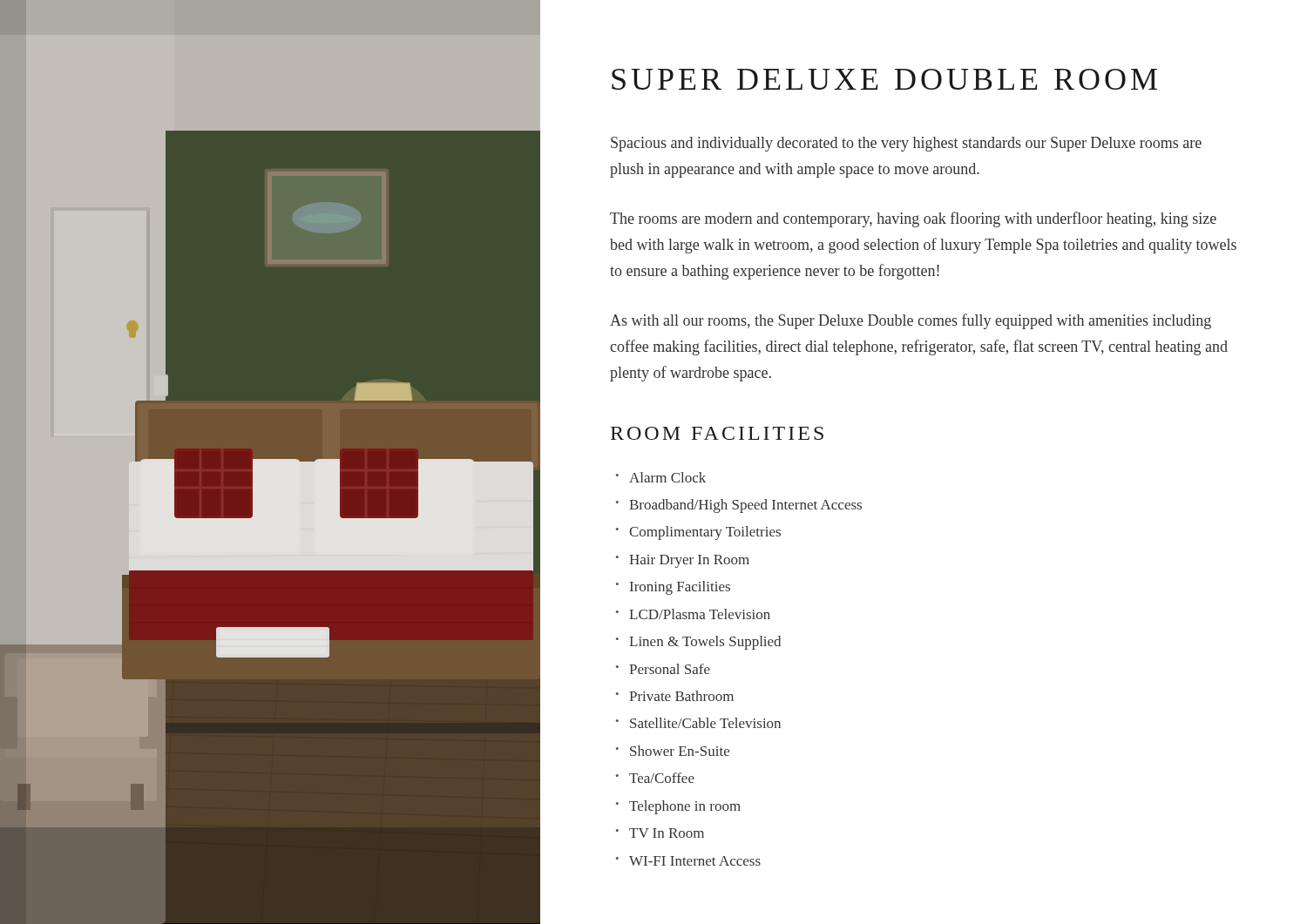Select the list item that reads "•Complimentary Toiletries"

[698, 530]
